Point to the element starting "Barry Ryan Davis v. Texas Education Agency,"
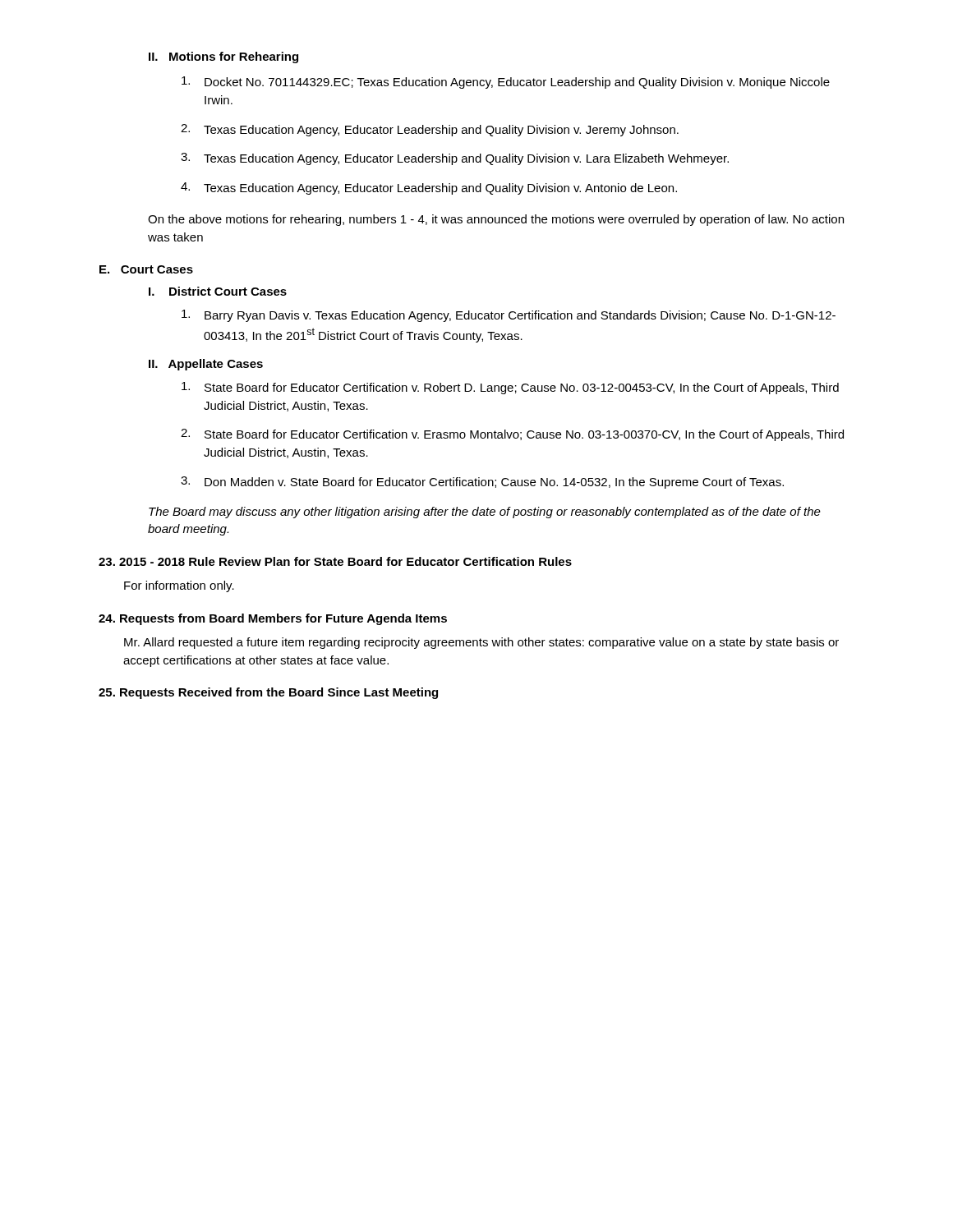This screenshot has height=1232, width=953. (x=518, y=326)
